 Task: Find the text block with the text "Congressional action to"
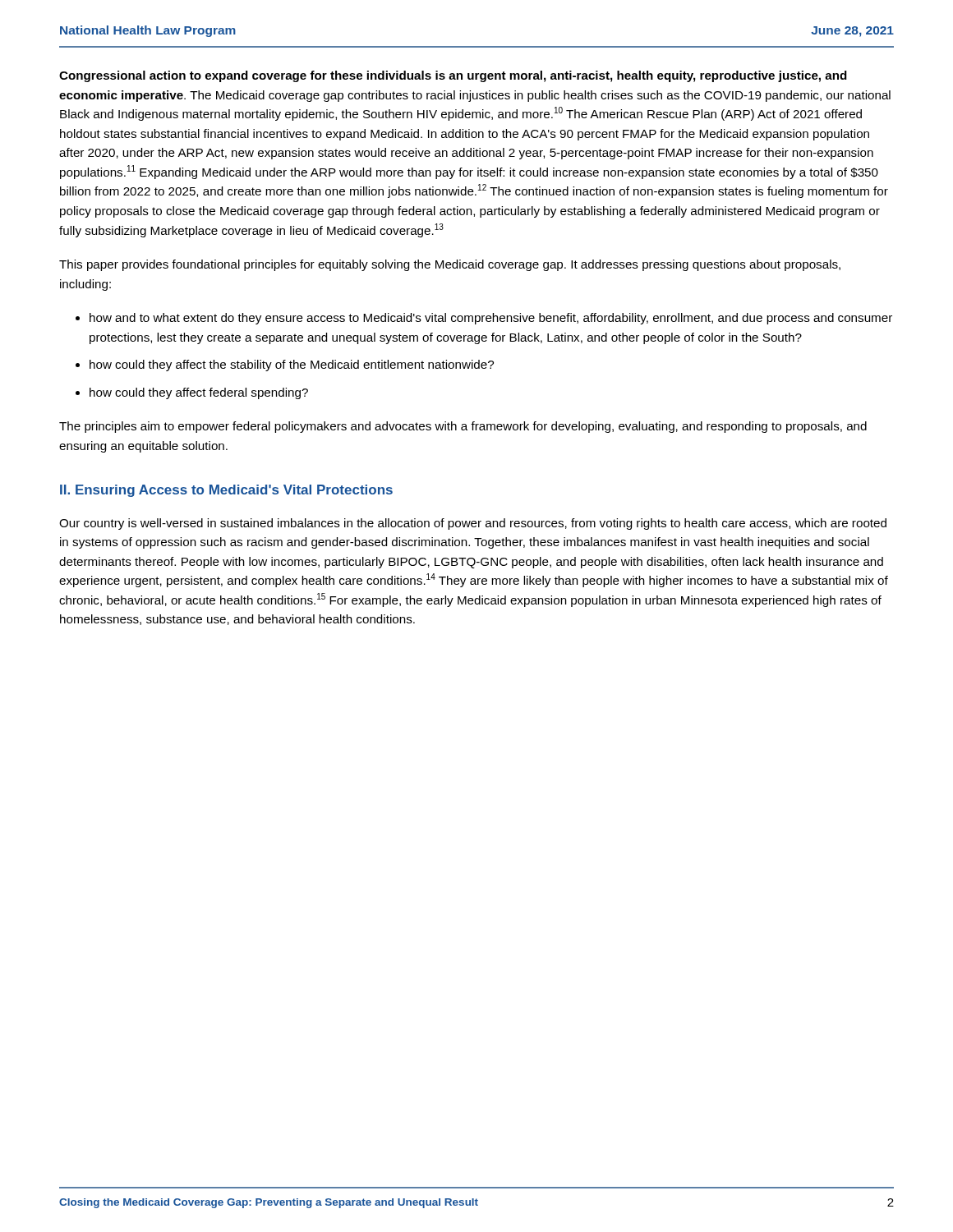[475, 153]
